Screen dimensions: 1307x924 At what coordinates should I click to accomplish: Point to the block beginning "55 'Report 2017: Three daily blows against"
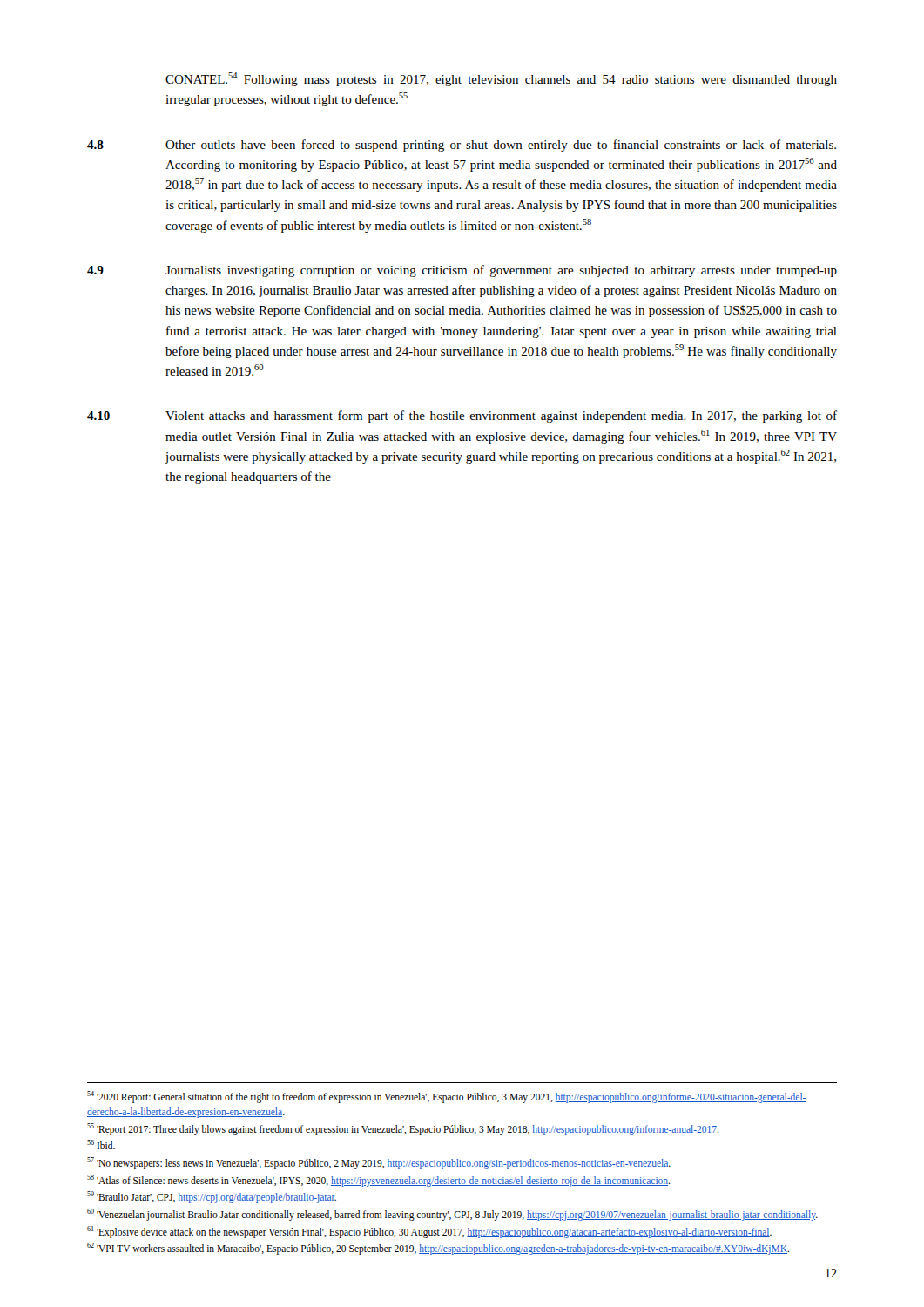[403, 1128]
